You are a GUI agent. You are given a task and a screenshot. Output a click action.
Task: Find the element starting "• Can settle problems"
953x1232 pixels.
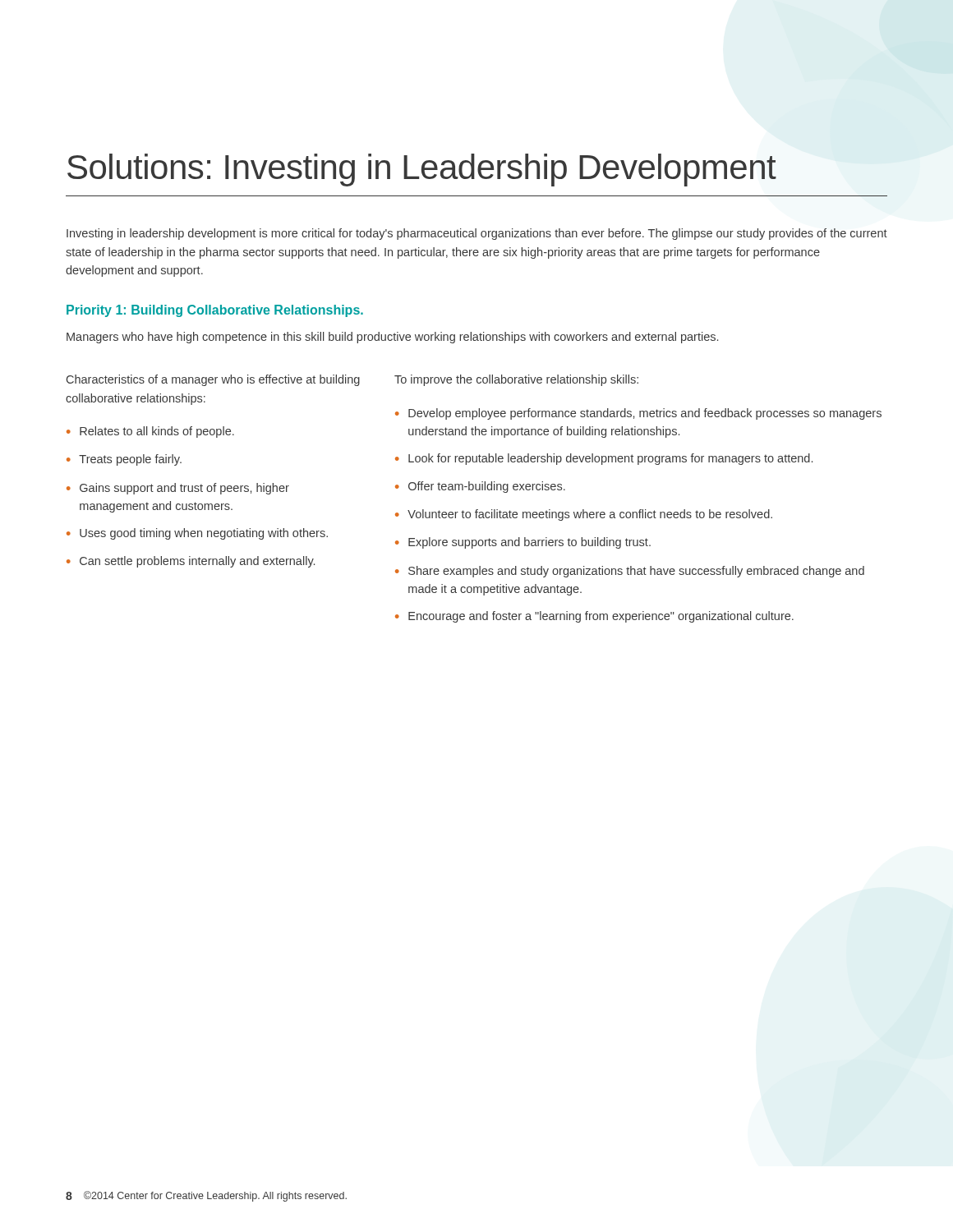point(214,562)
